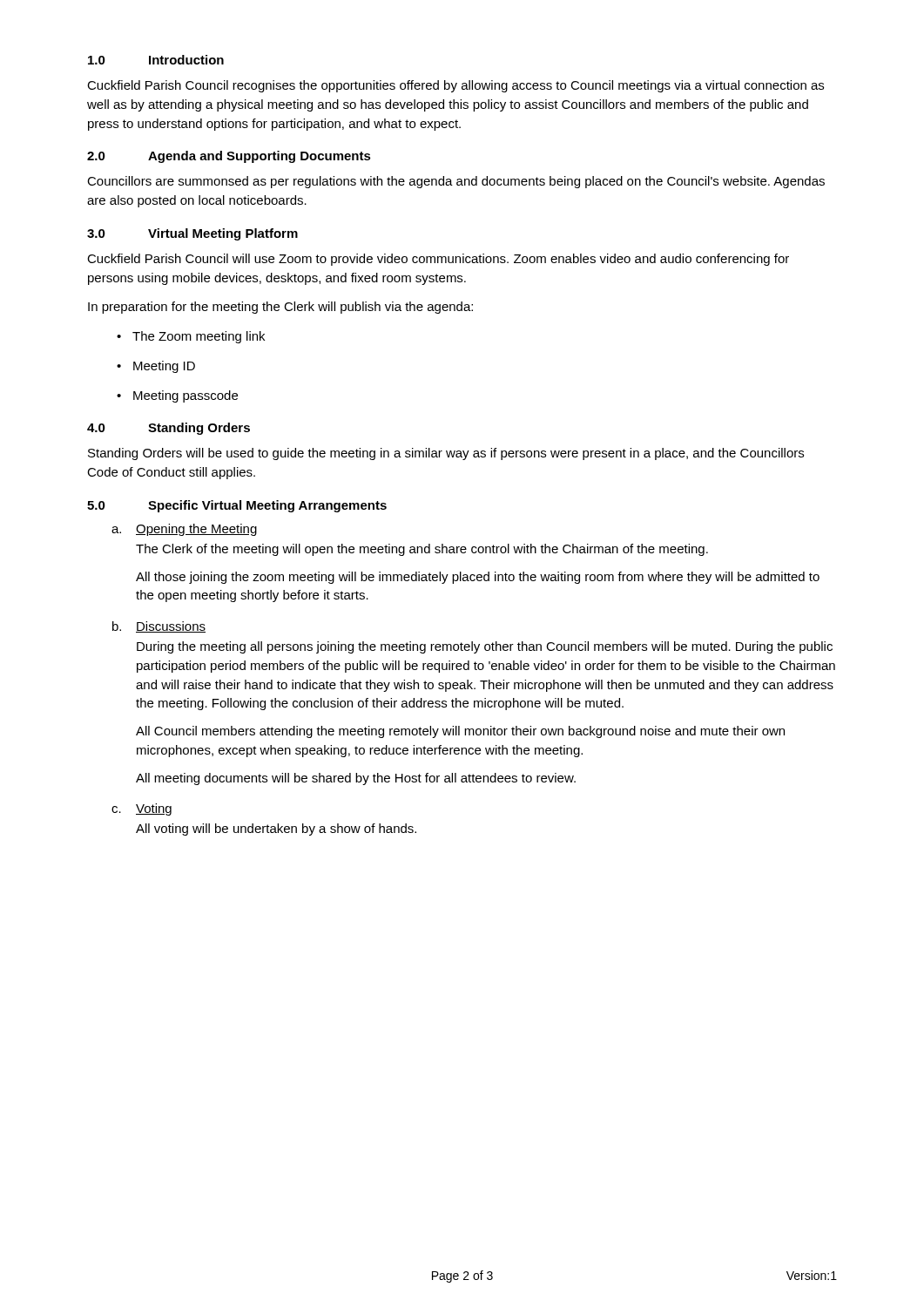Point to the text starting "a. Opening the Meeting The Clerk"
Screen dimensions: 1307x924
tap(474, 563)
